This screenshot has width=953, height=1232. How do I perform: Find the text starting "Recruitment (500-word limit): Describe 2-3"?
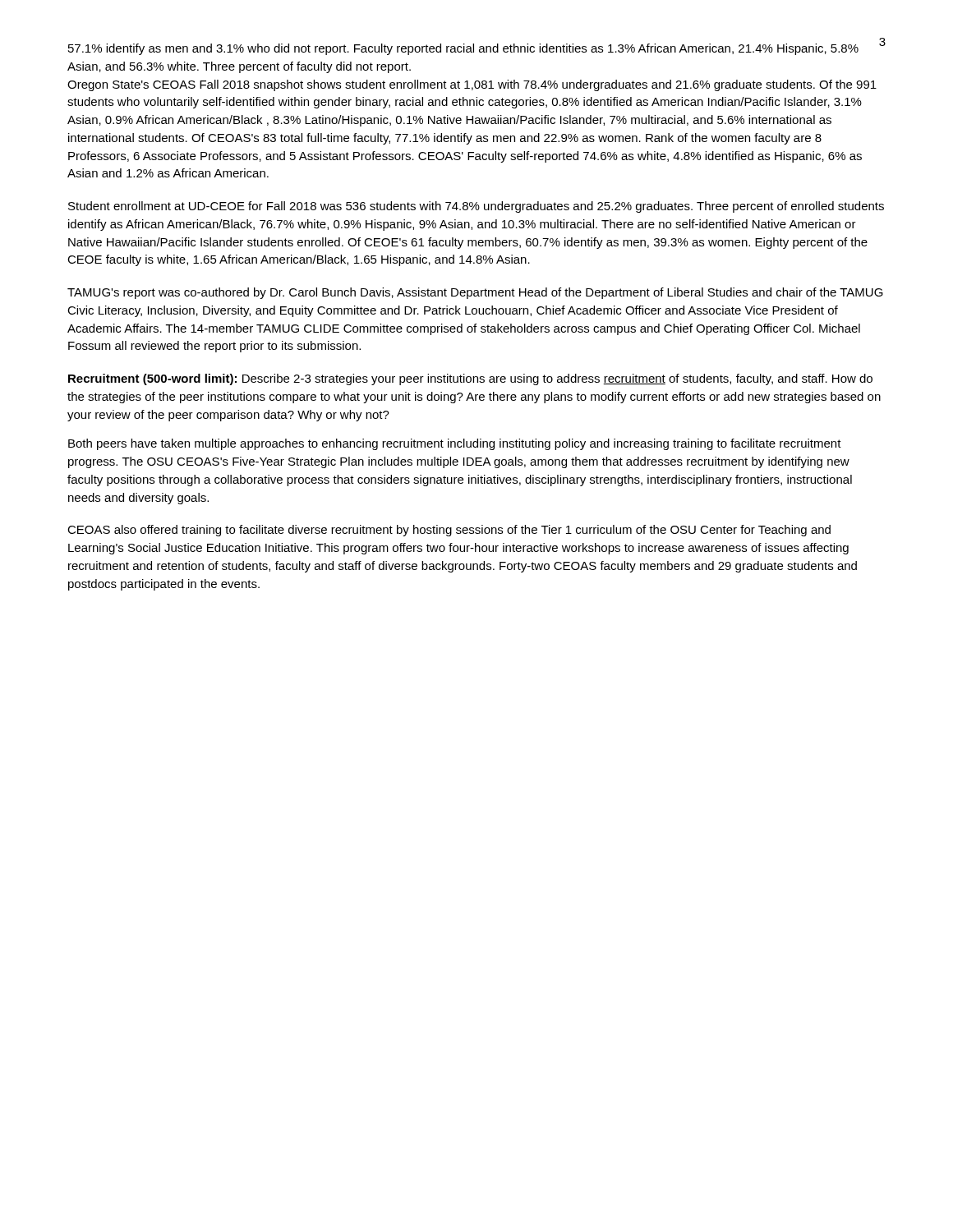pos(474,396)
